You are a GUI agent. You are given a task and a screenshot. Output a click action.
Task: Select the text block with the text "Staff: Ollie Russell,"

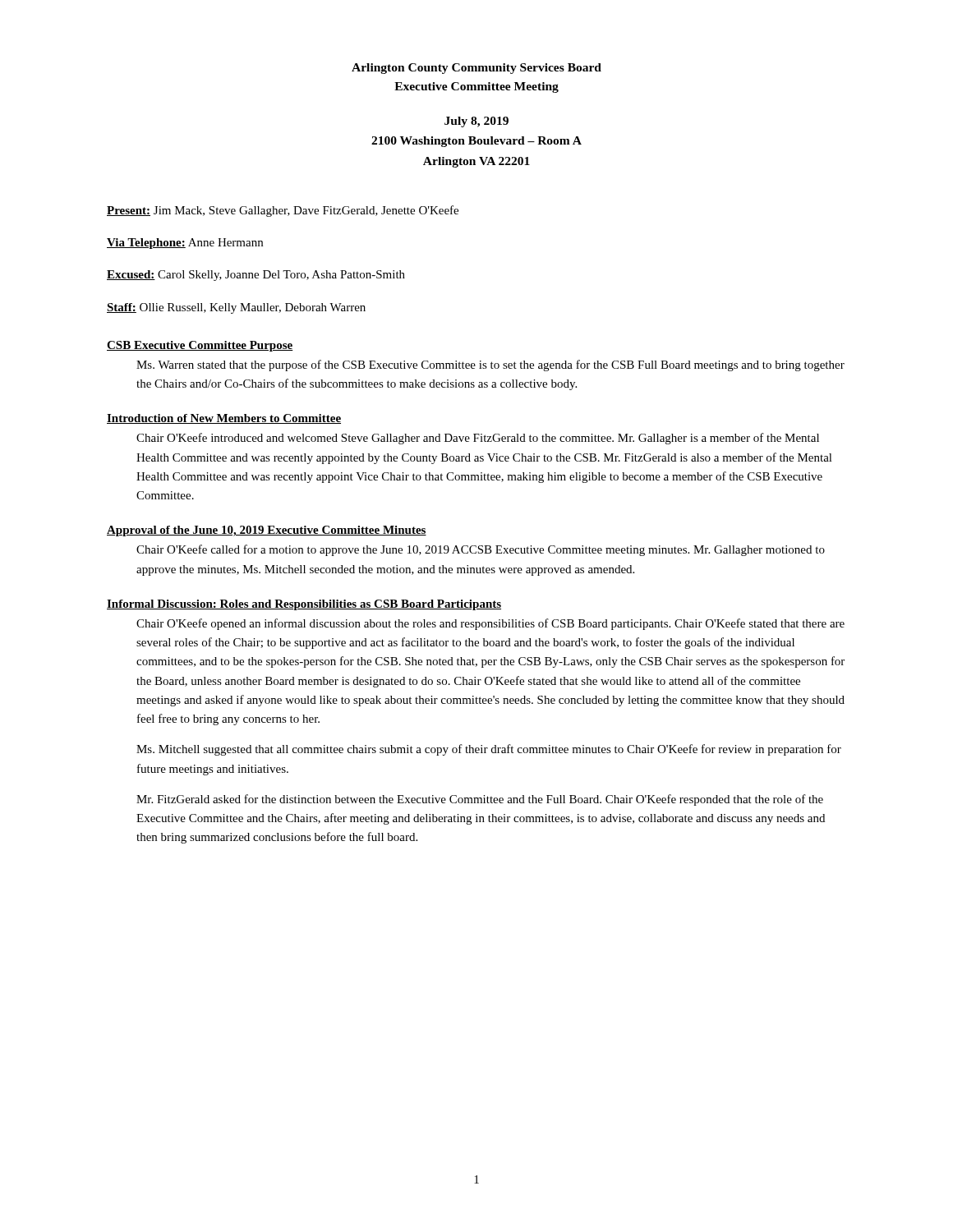(236, 307)
